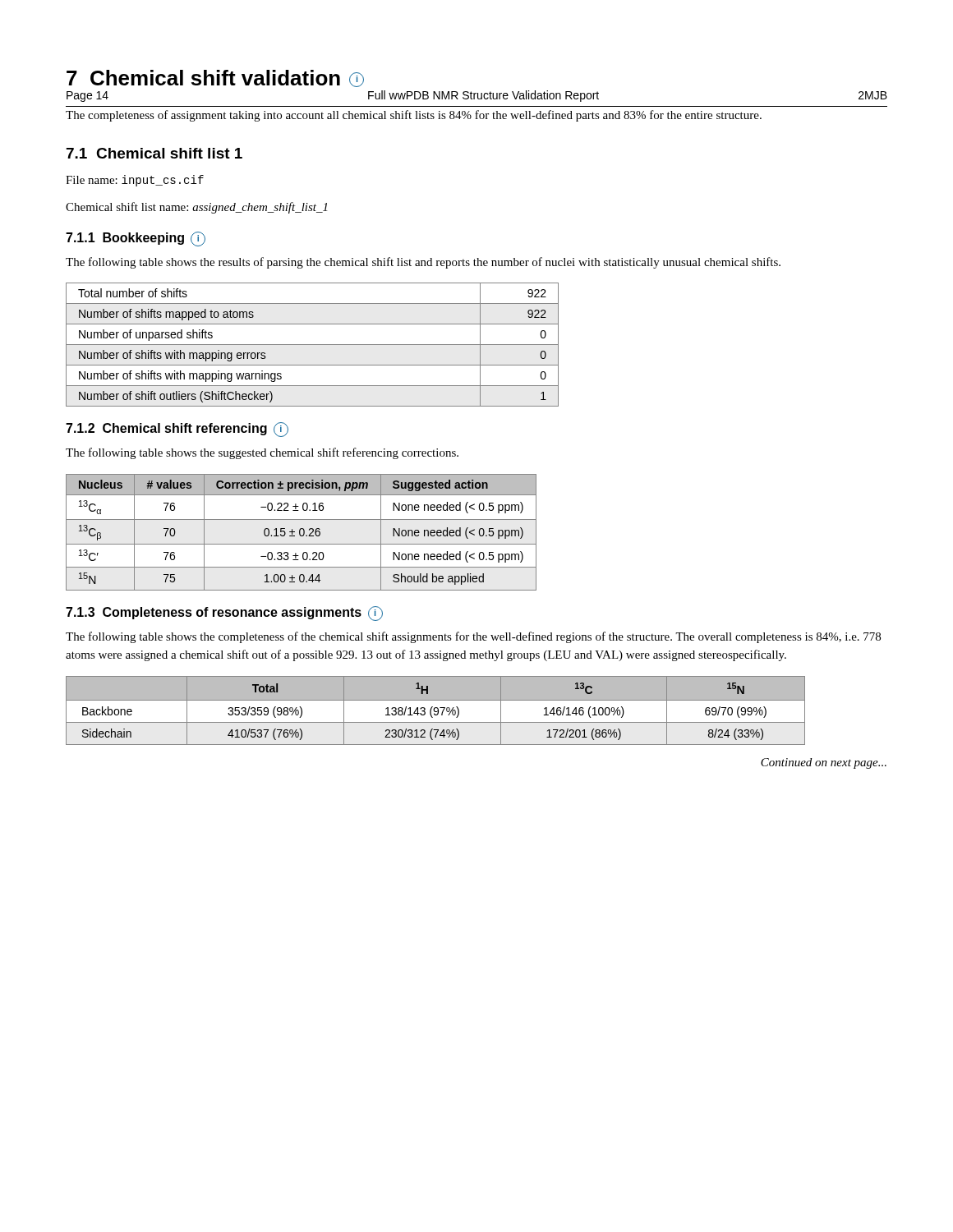
Task: Locate the text that reads "Chemical shift list name: assigned_chem_shift_list_1"
Action: pos(196,208)
